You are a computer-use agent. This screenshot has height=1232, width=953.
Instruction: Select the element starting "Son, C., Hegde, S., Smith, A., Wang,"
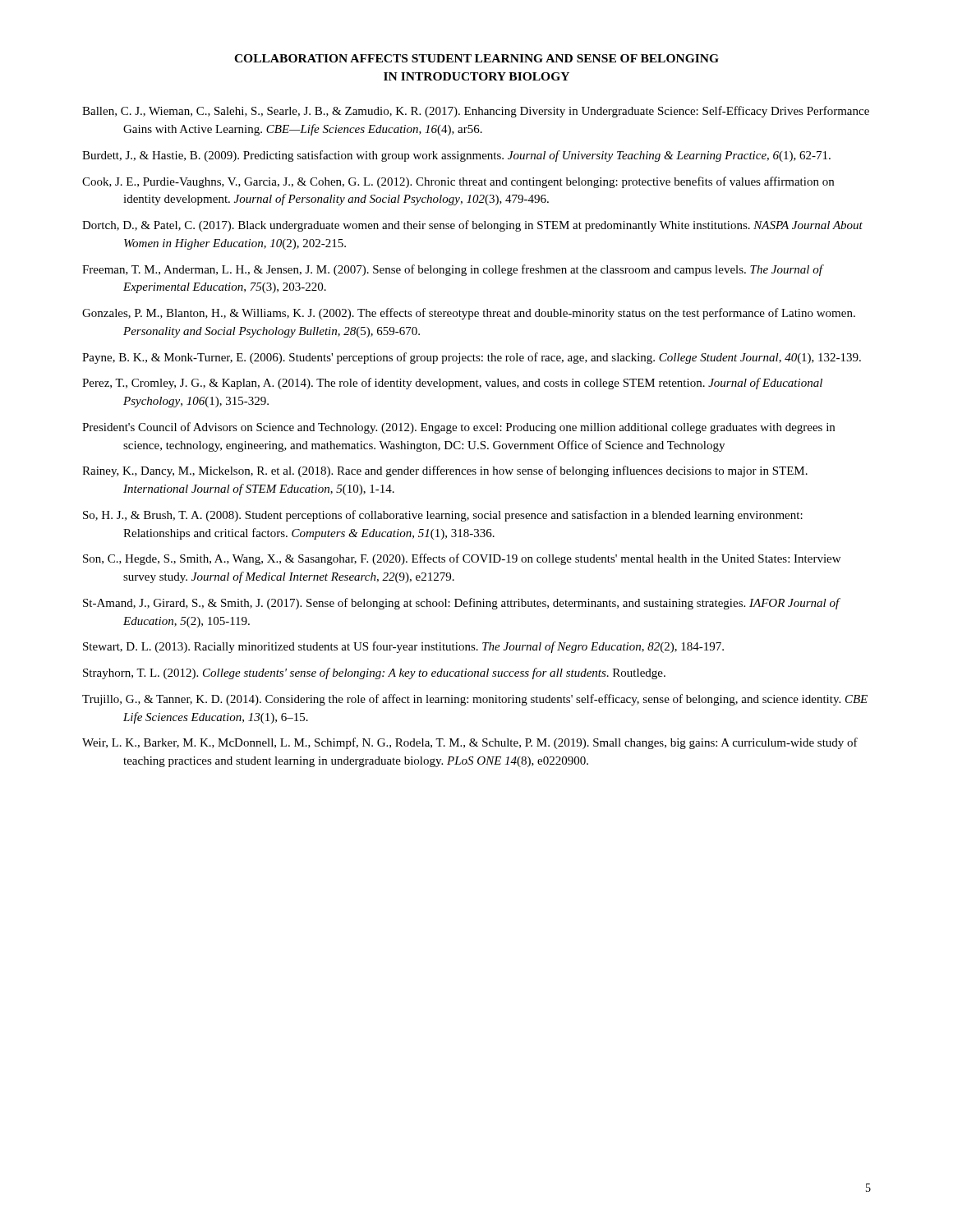click(462, 568)
